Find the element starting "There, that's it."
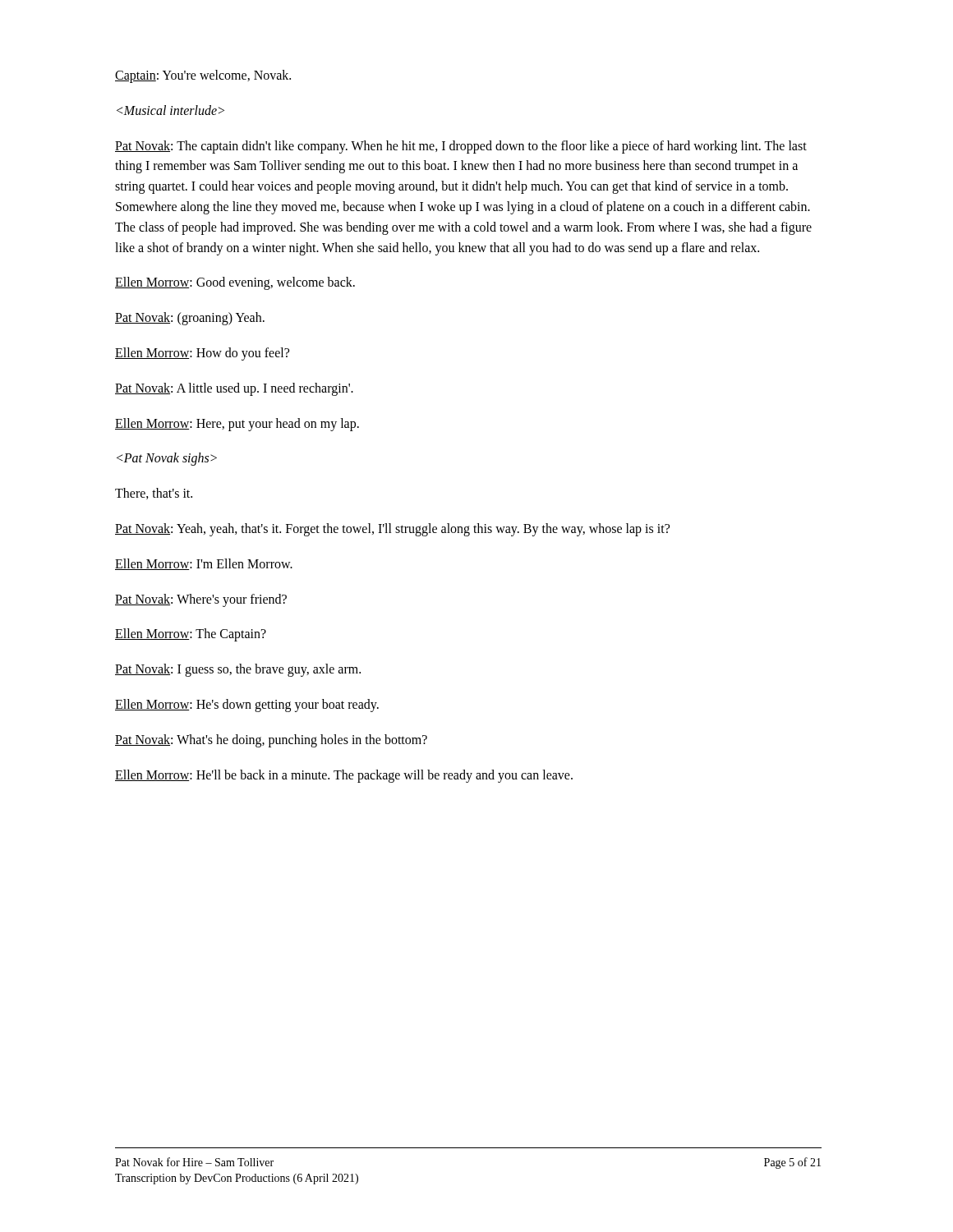This screenshot has height=1232, width=953. (154, 493)
